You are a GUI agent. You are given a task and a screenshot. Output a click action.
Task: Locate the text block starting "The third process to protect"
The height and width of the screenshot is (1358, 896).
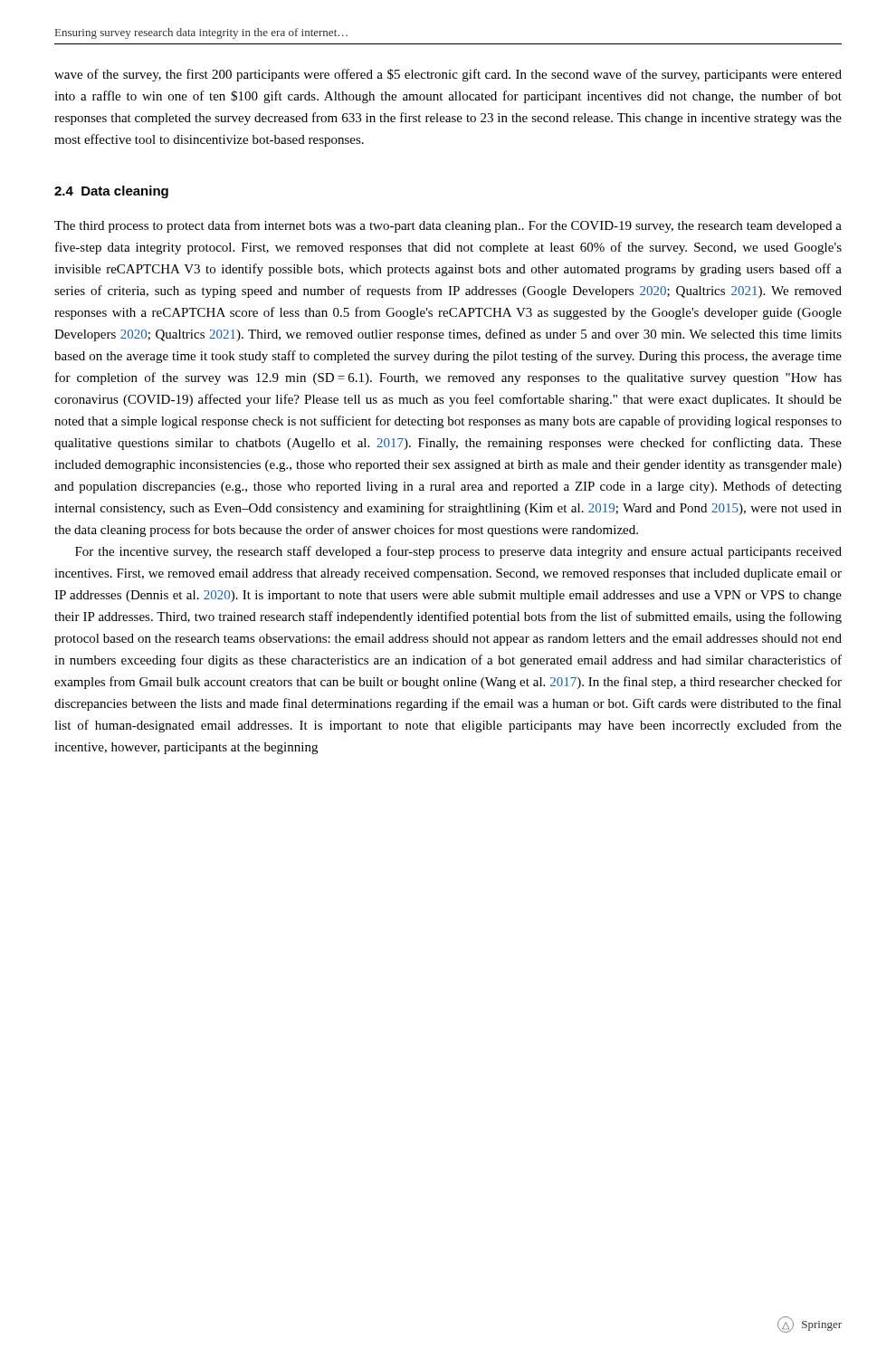pos(448,486)
